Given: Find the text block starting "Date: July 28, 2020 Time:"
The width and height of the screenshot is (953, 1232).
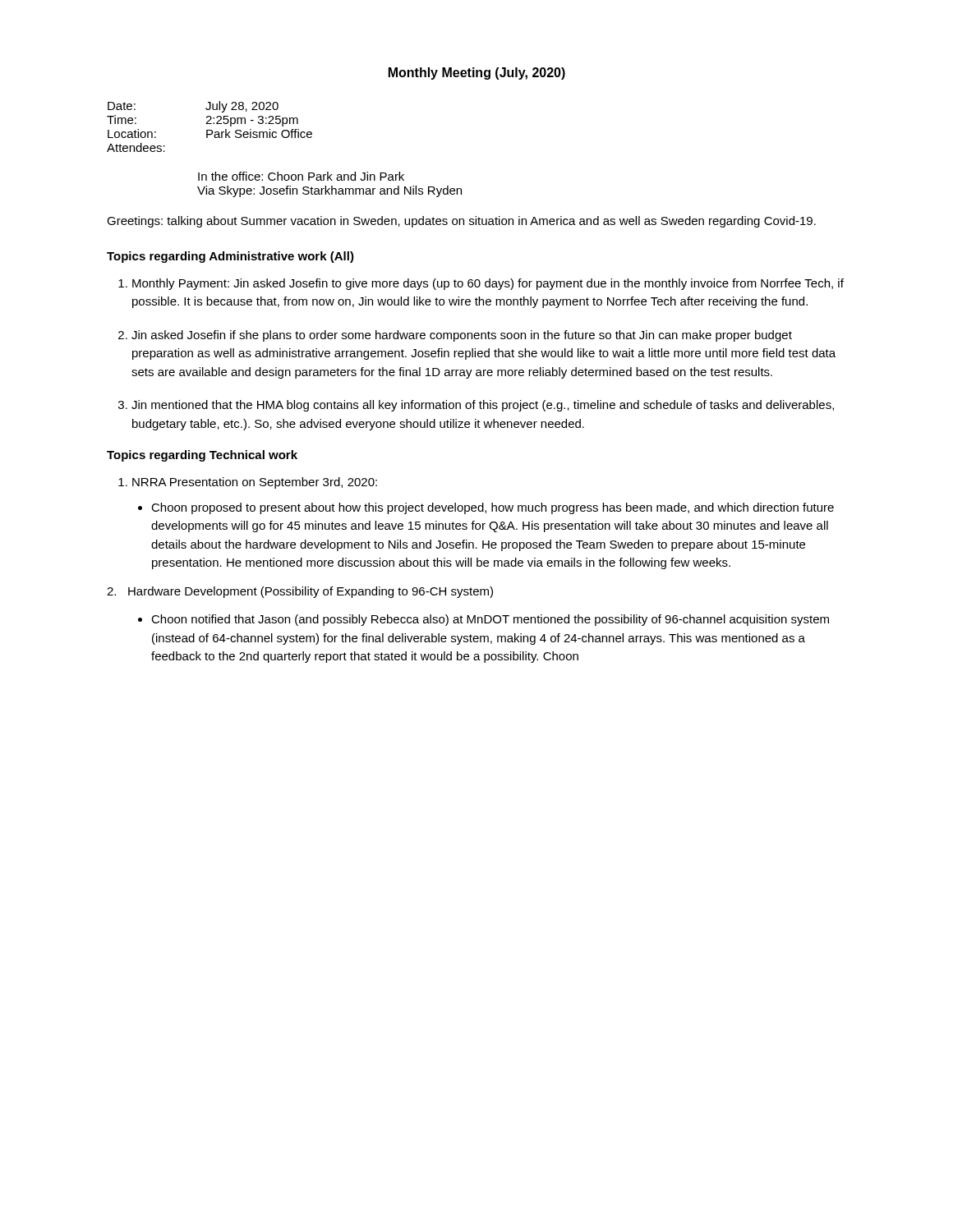Looking at the screenshot, I should [124, 106].
